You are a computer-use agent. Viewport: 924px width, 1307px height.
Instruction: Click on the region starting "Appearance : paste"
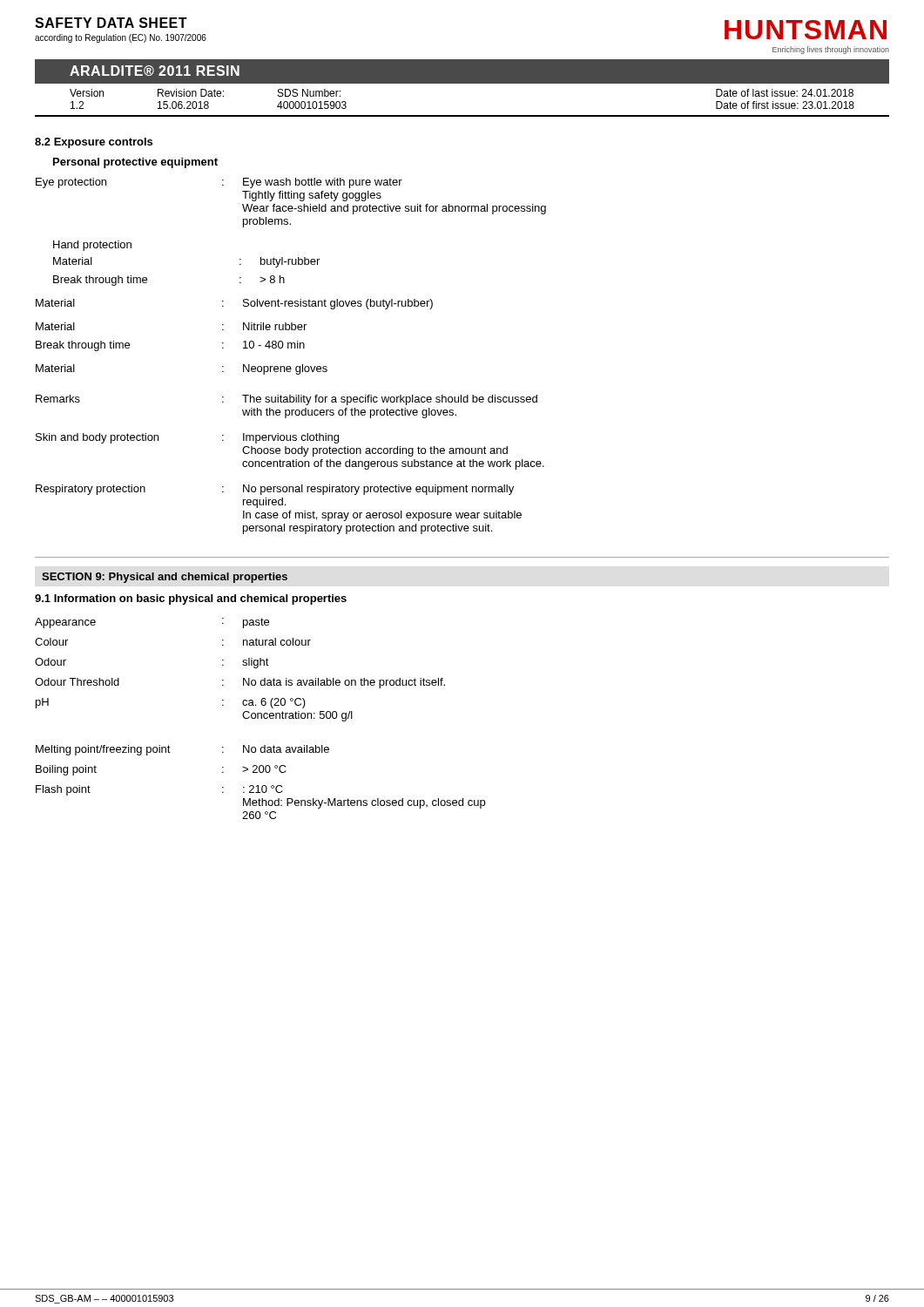(x=69, y=623)
